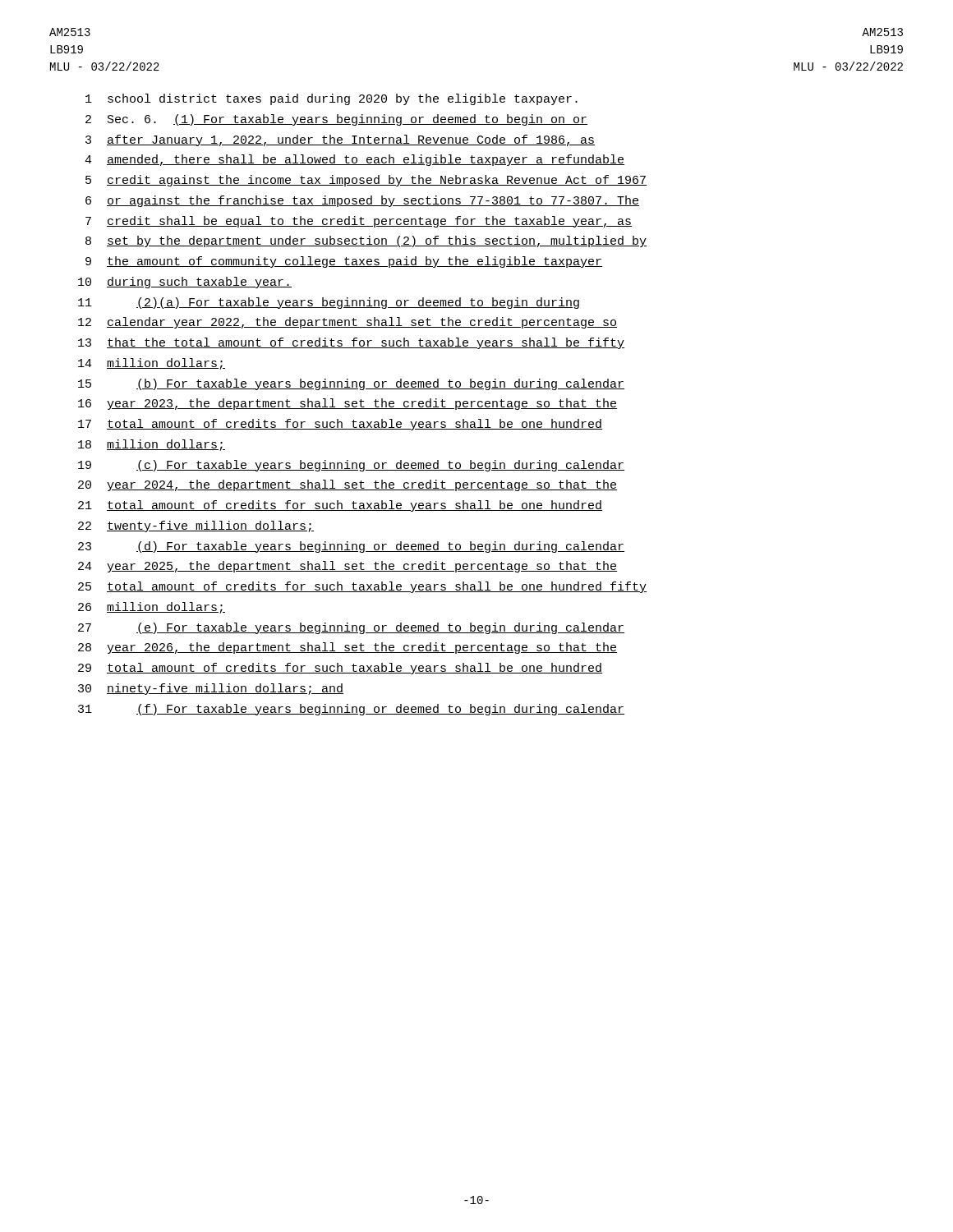This screenshot has width=953, height=1232.
Task: Click on the list item that reads "12 calendar year 2022, the department shall"
Action: (476, 324)
